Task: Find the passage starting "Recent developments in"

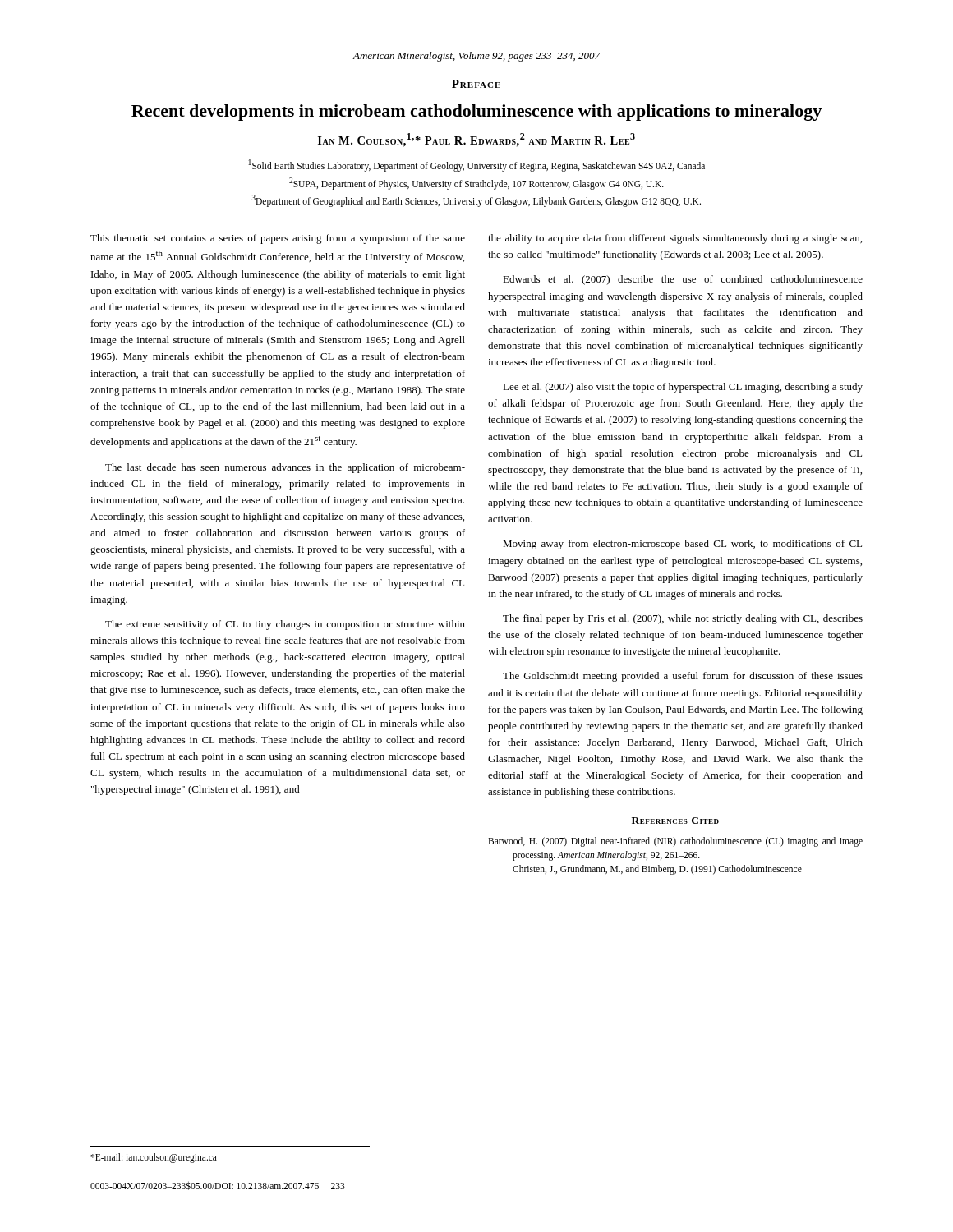Action: [x=476, y=110]
